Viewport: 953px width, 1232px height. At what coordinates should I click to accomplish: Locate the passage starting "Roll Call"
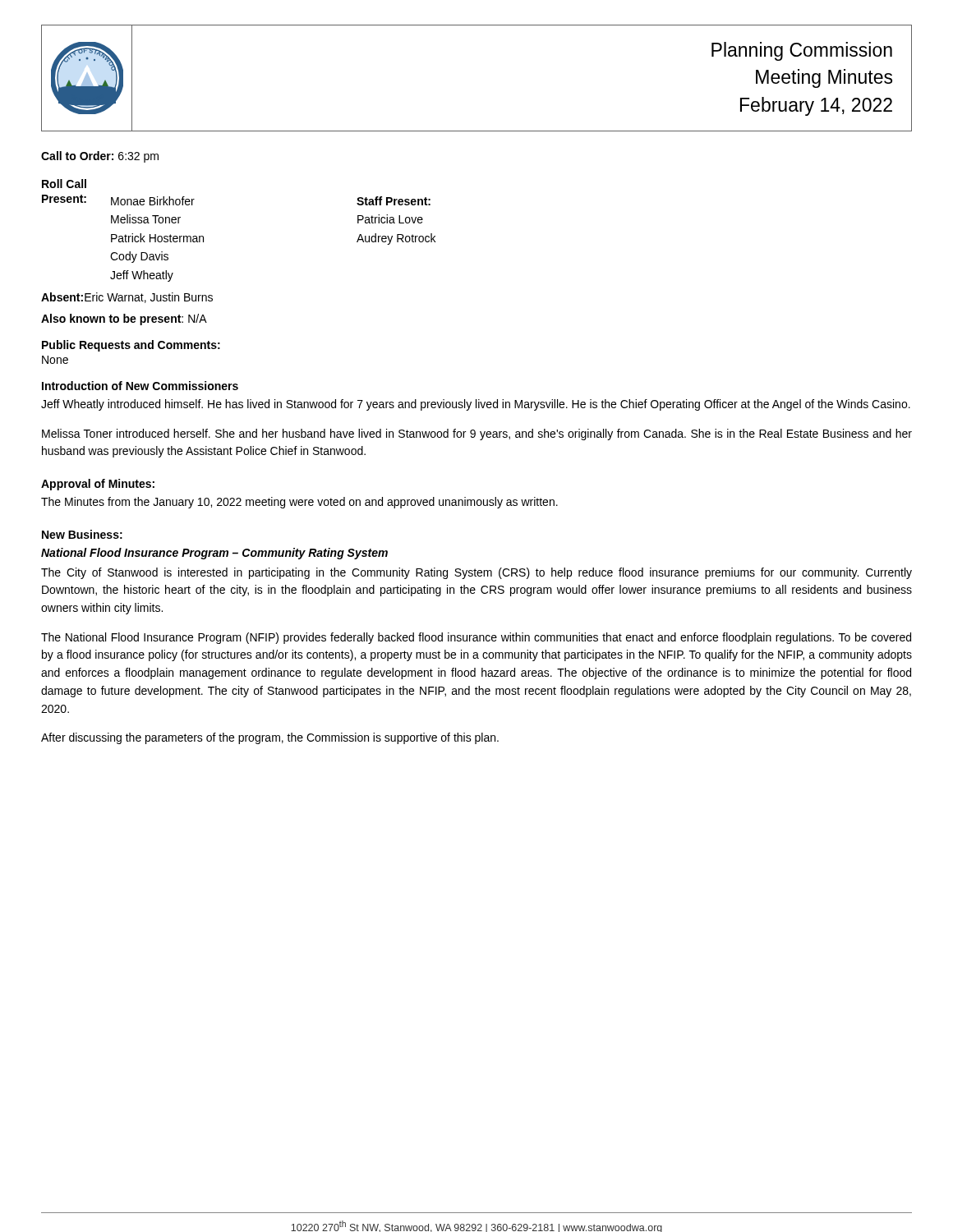coord(64,184)
